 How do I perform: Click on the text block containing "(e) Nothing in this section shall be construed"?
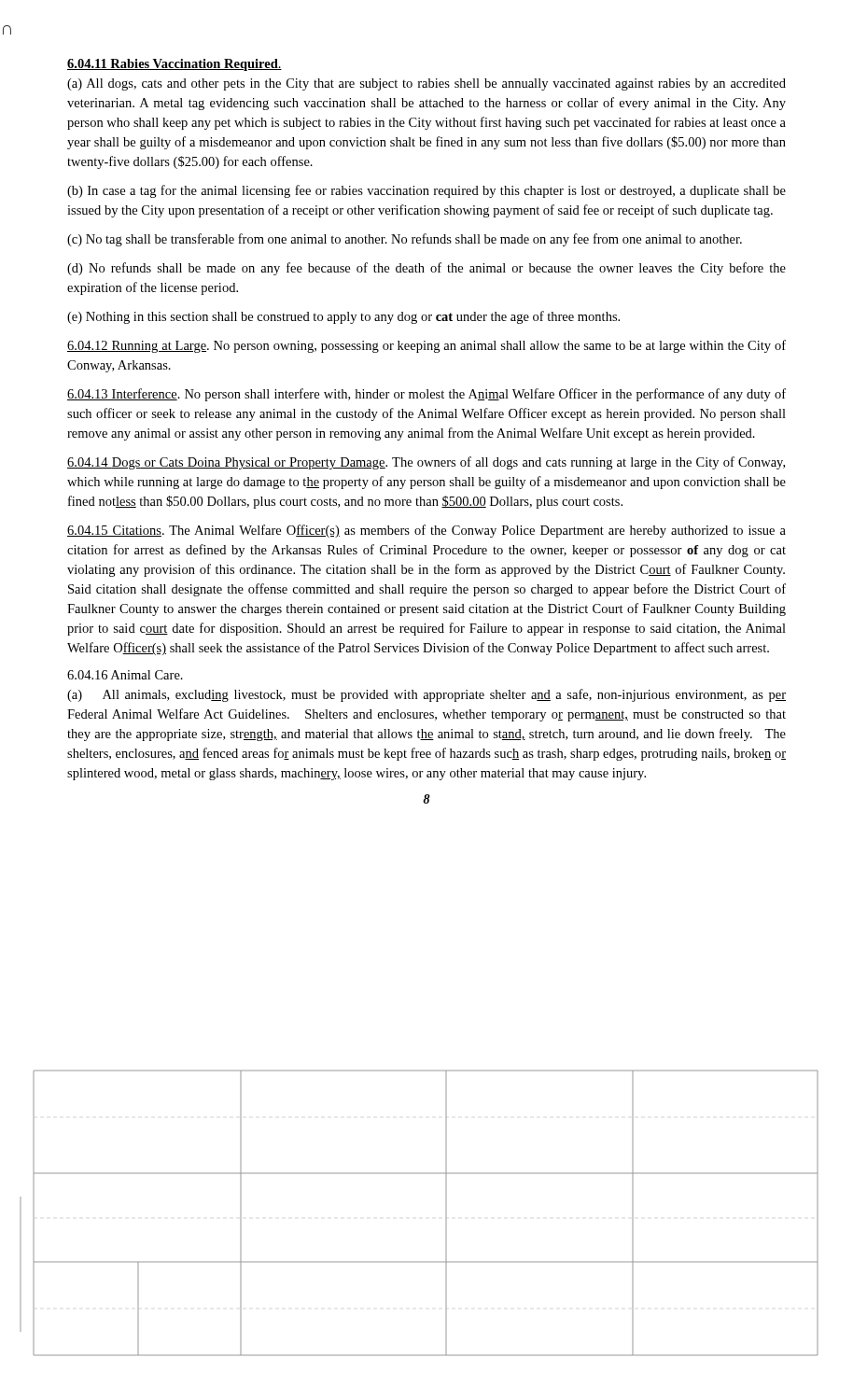coord(344,317)
